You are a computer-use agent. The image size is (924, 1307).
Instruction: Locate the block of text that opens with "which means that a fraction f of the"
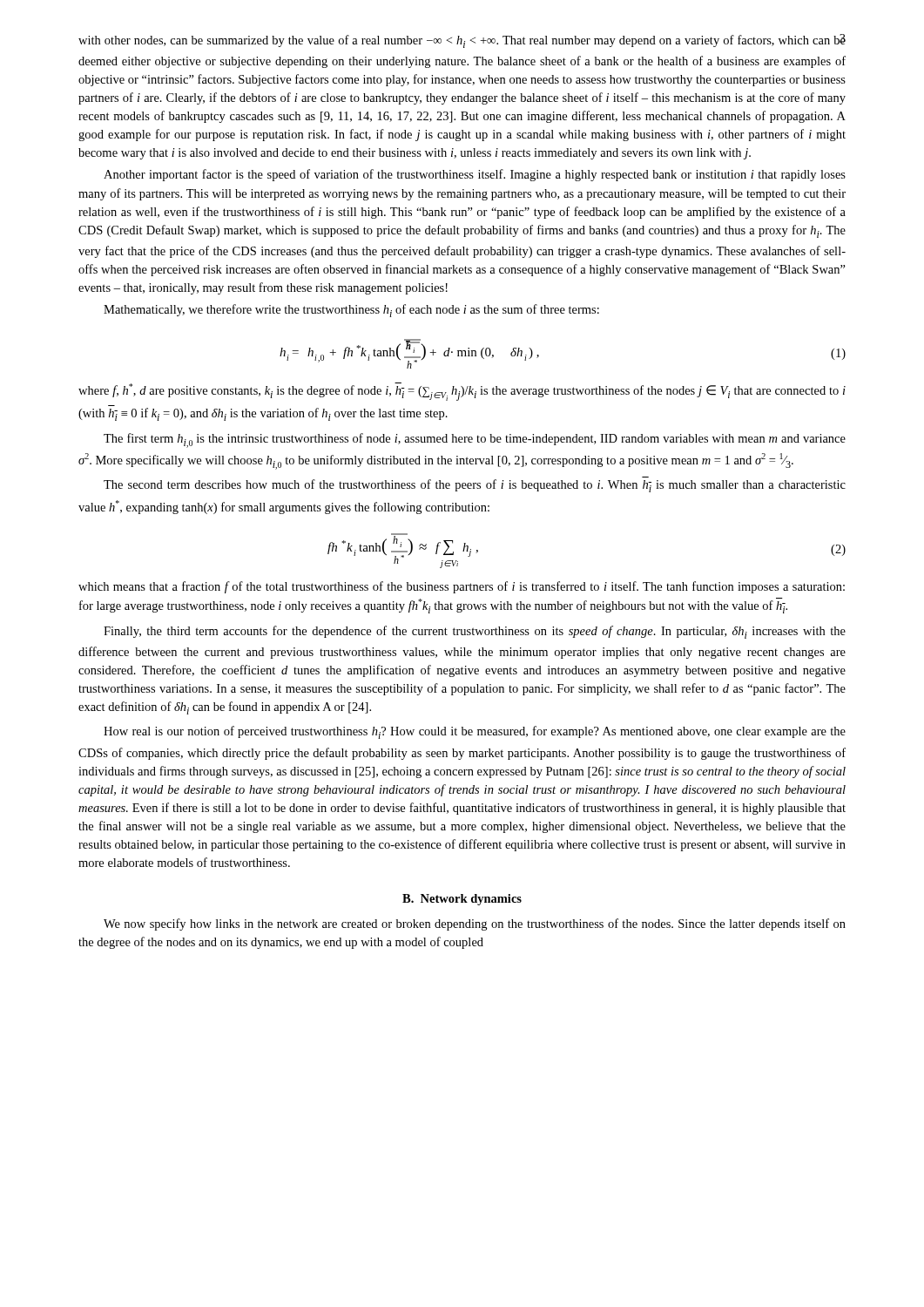pos(462,598)
